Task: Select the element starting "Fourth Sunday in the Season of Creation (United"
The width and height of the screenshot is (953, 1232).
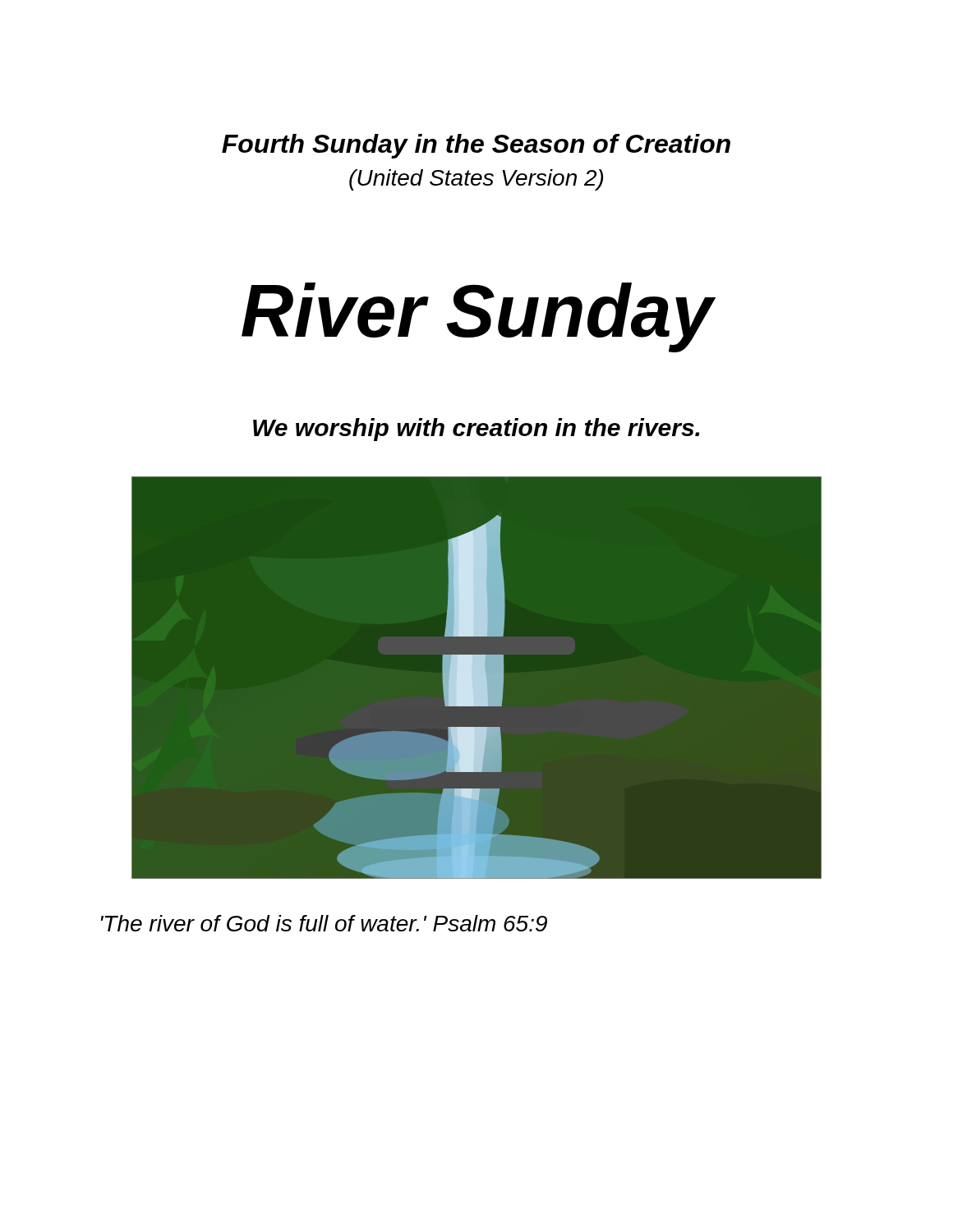Action: tap(476, 160)
